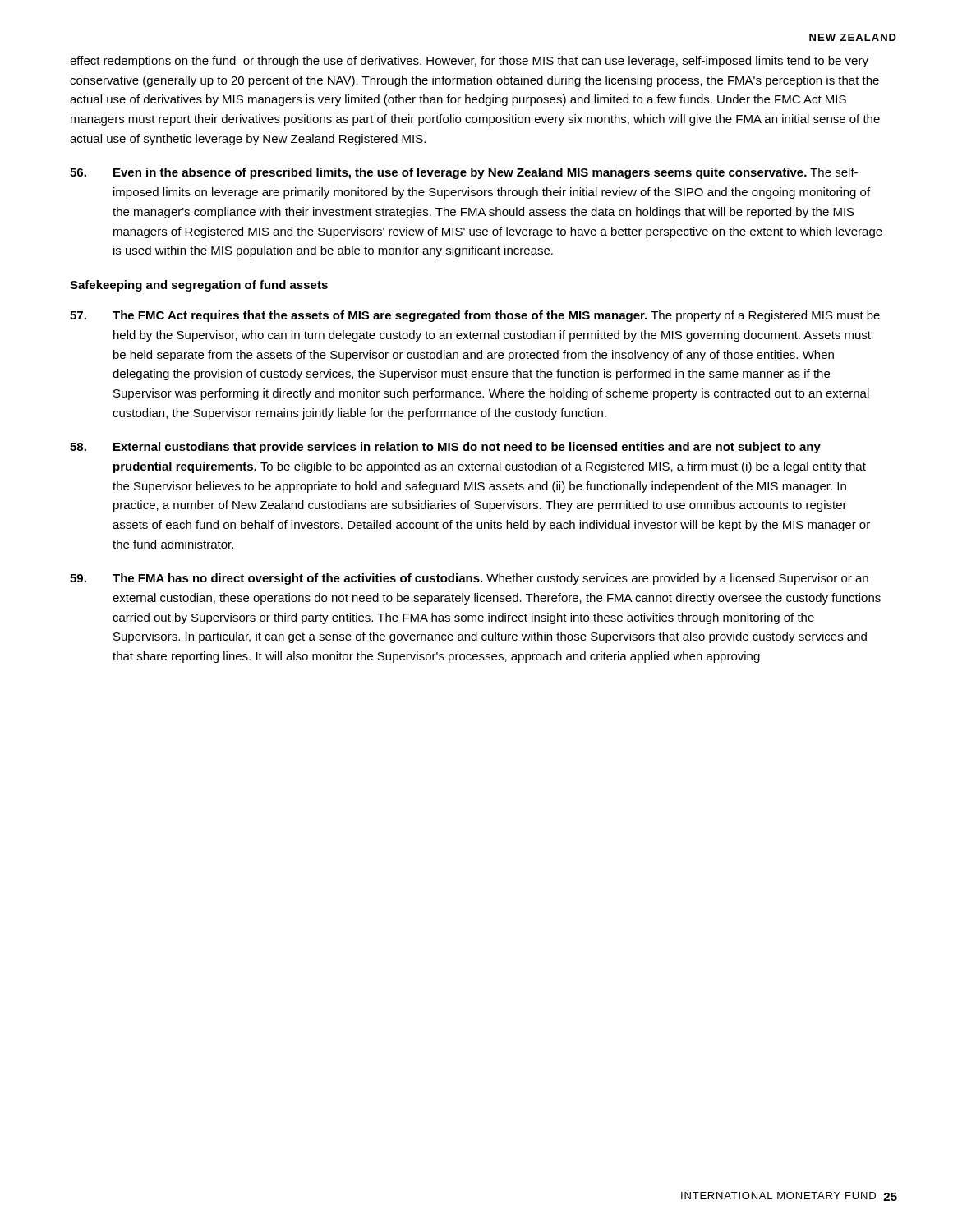Navigate to the text starting "effect redemptions on the fund–or through"
953x1232 pixels.
tap(475, 99)
